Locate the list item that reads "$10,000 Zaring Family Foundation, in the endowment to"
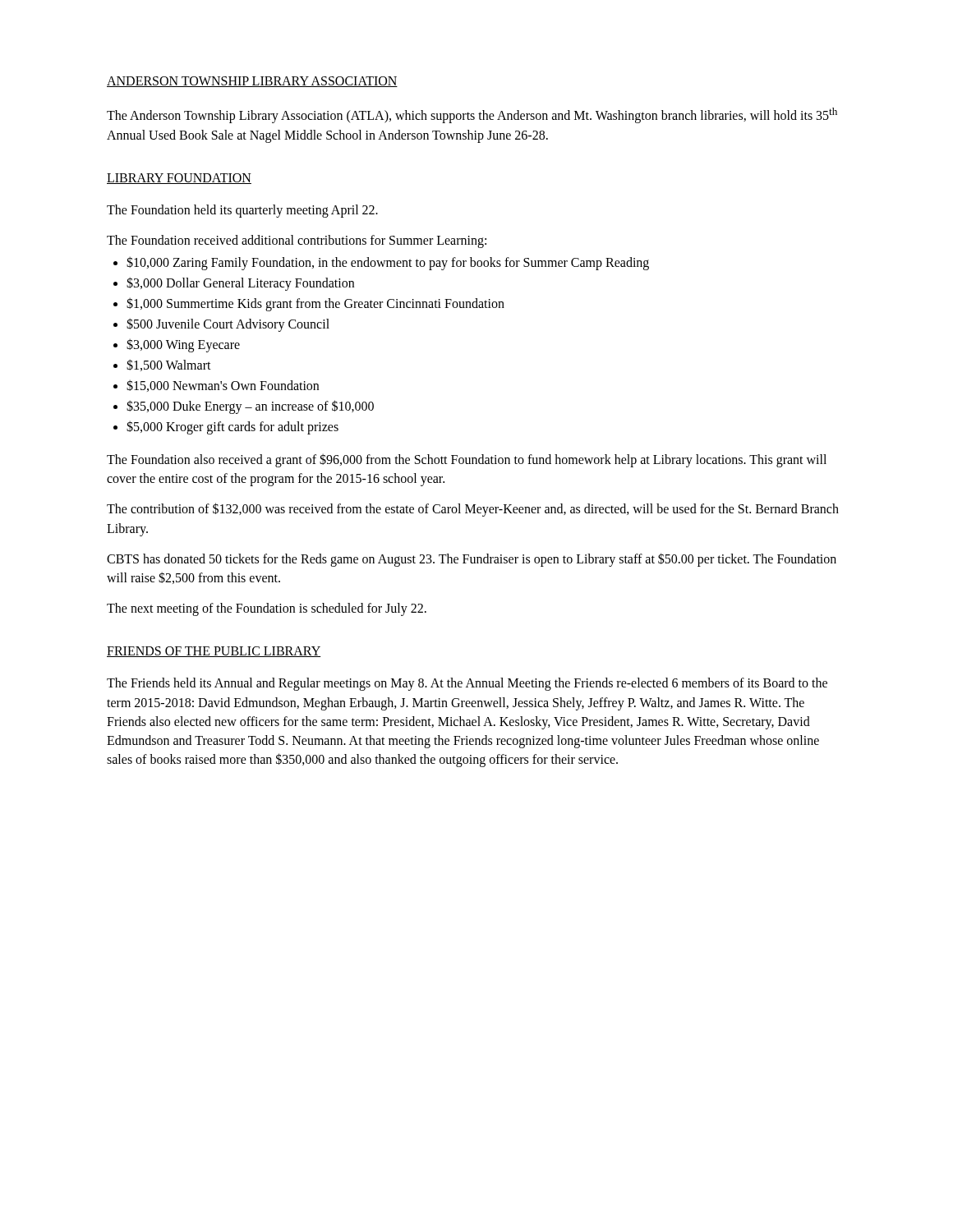This screenshot has width=953, height=1232. [388, 262]
